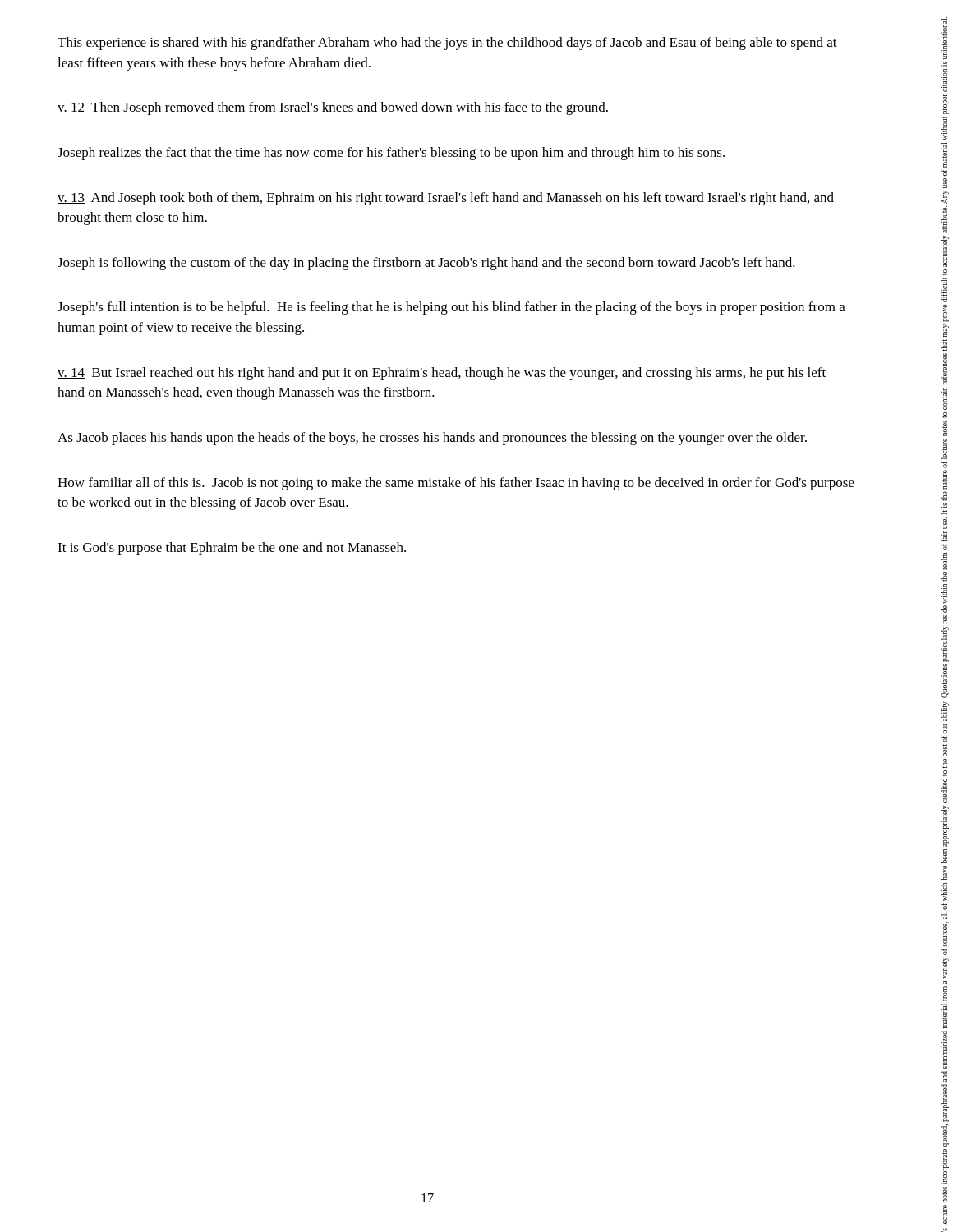Where is the passage that starts "Joseph is following the custom of the"?

coord(427,262)
